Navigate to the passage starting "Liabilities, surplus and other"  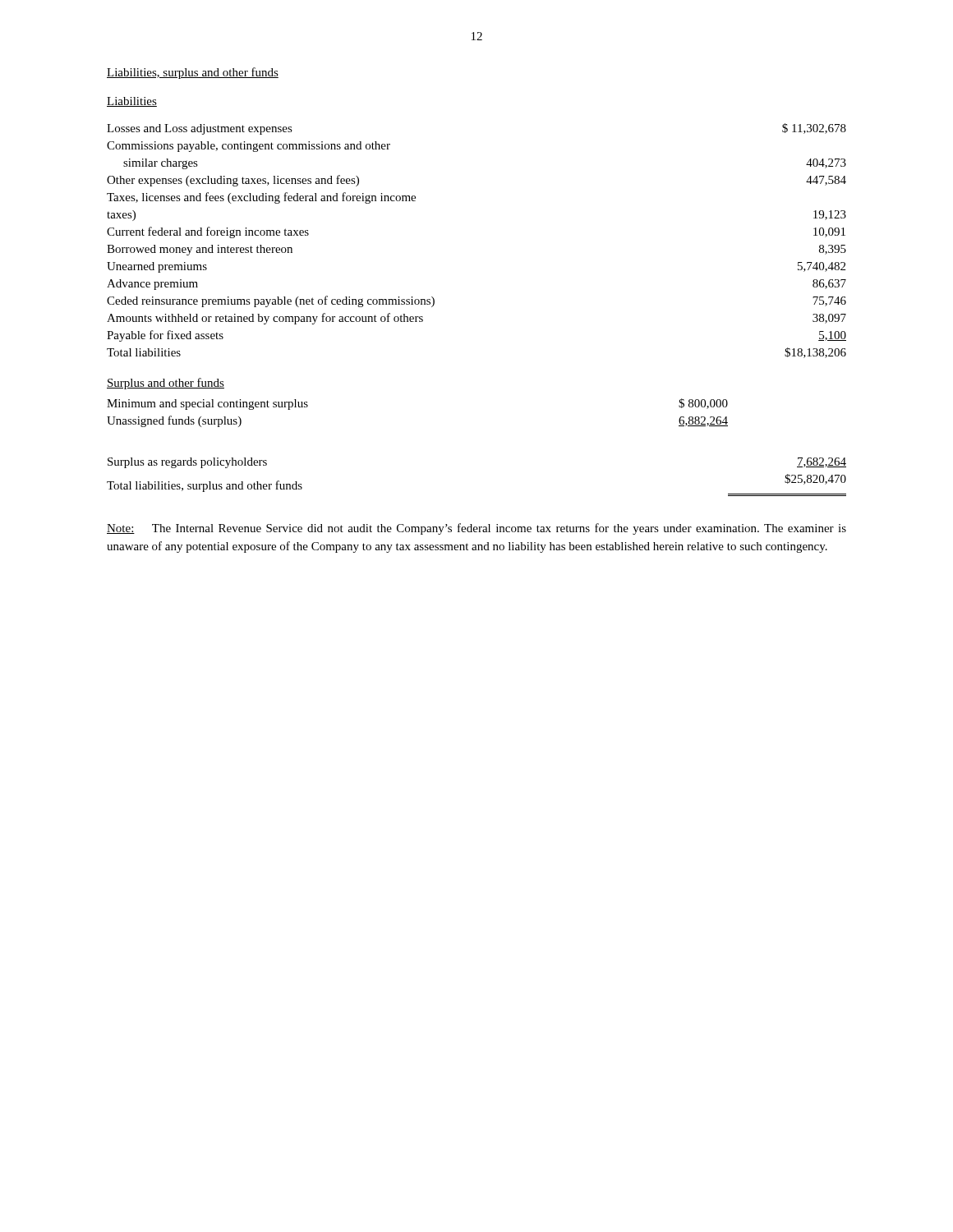(x=193, y=72)
